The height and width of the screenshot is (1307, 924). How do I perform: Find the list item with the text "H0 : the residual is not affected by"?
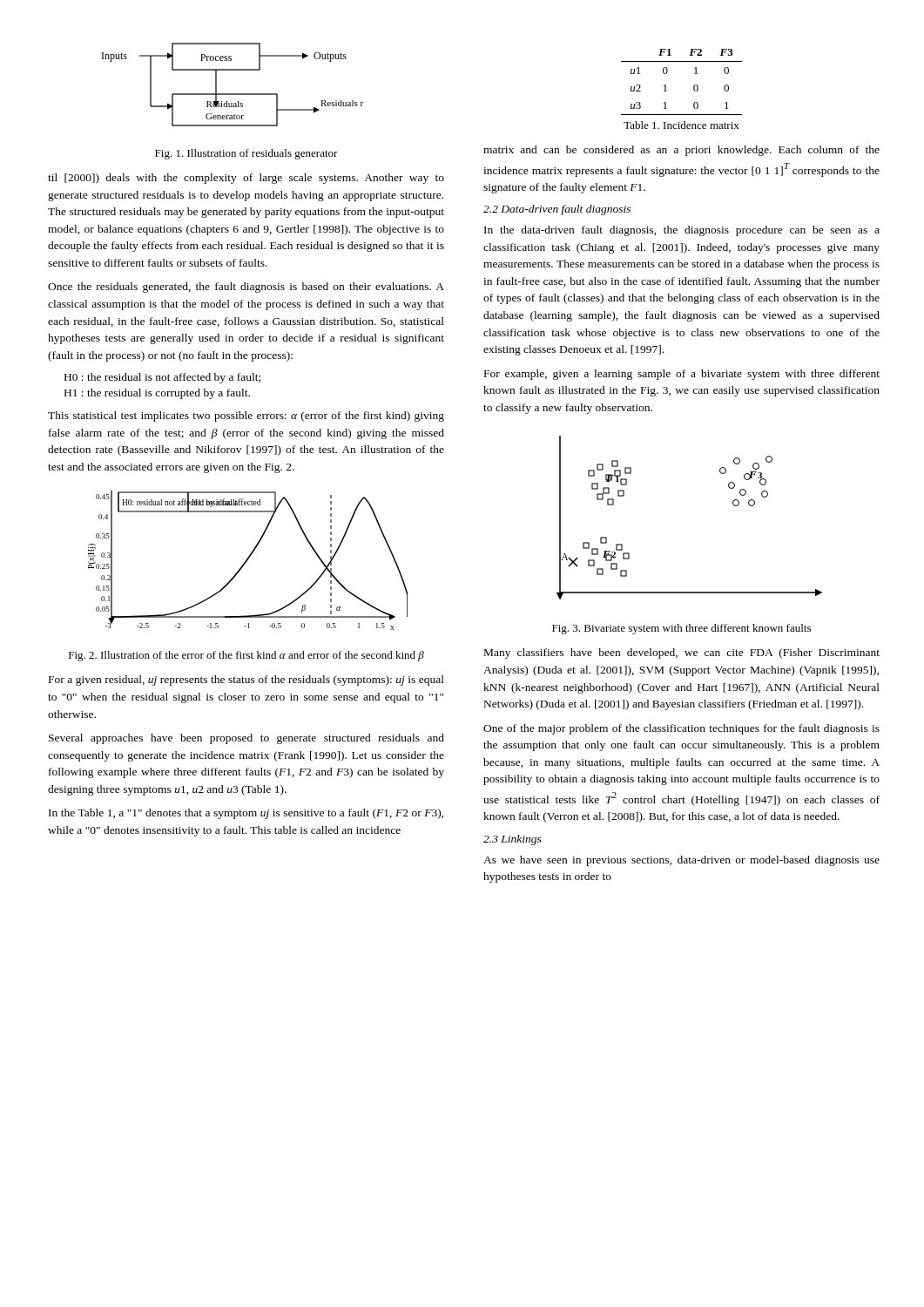click(163, 377)
